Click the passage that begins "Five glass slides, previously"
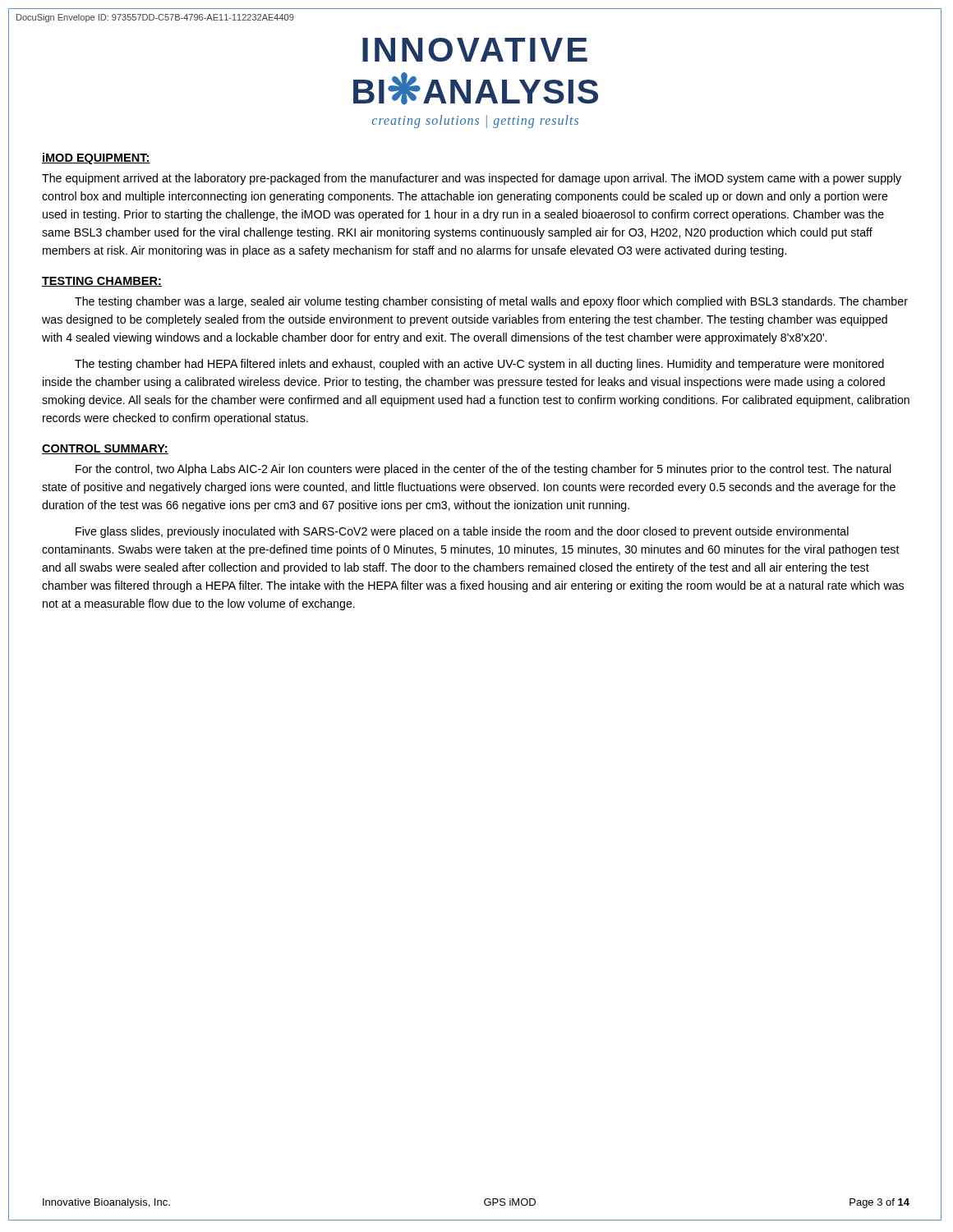 pos(473,568)
